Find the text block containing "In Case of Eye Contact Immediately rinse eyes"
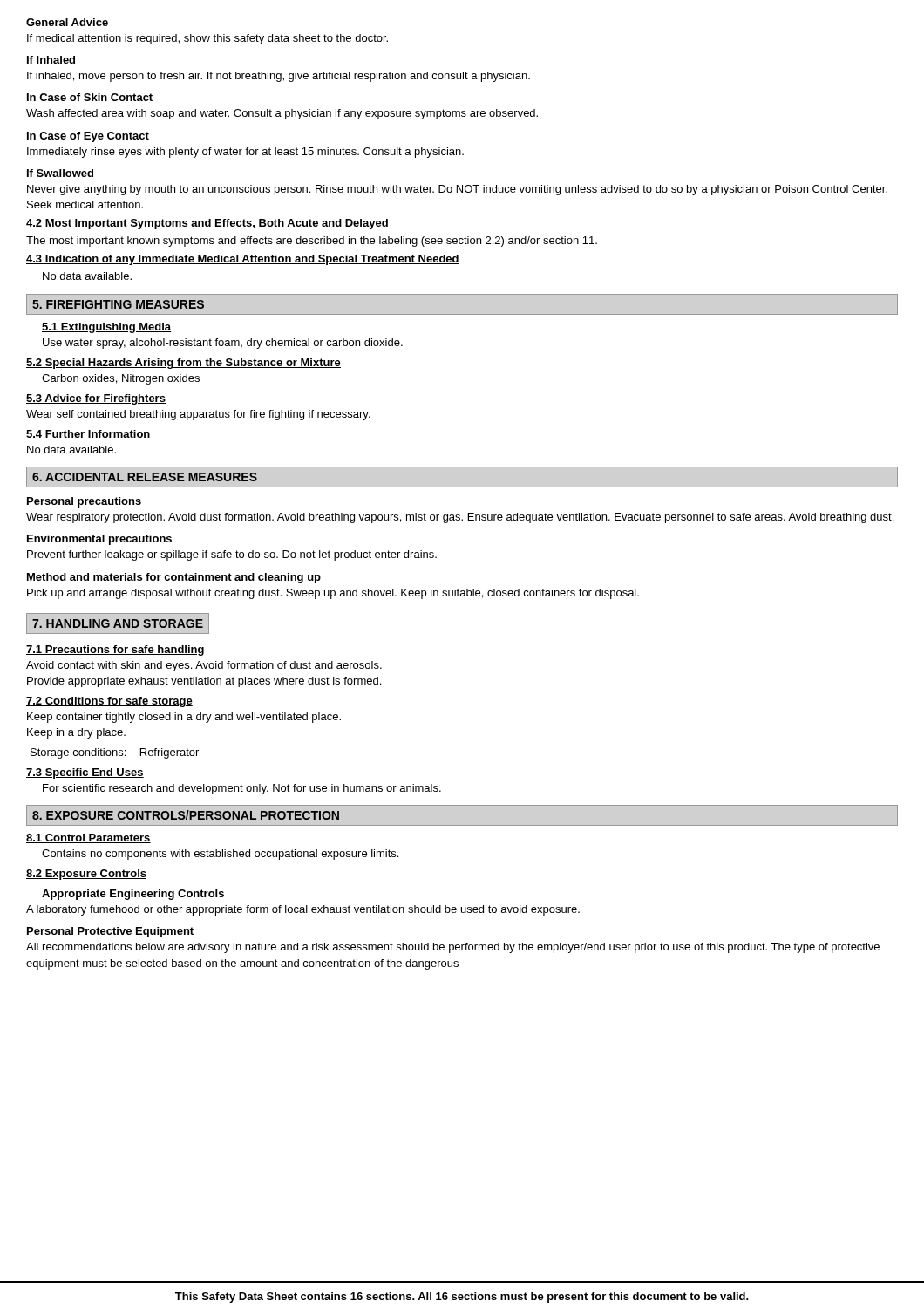This screenshot has width=924, height=1308. [462, 144]
